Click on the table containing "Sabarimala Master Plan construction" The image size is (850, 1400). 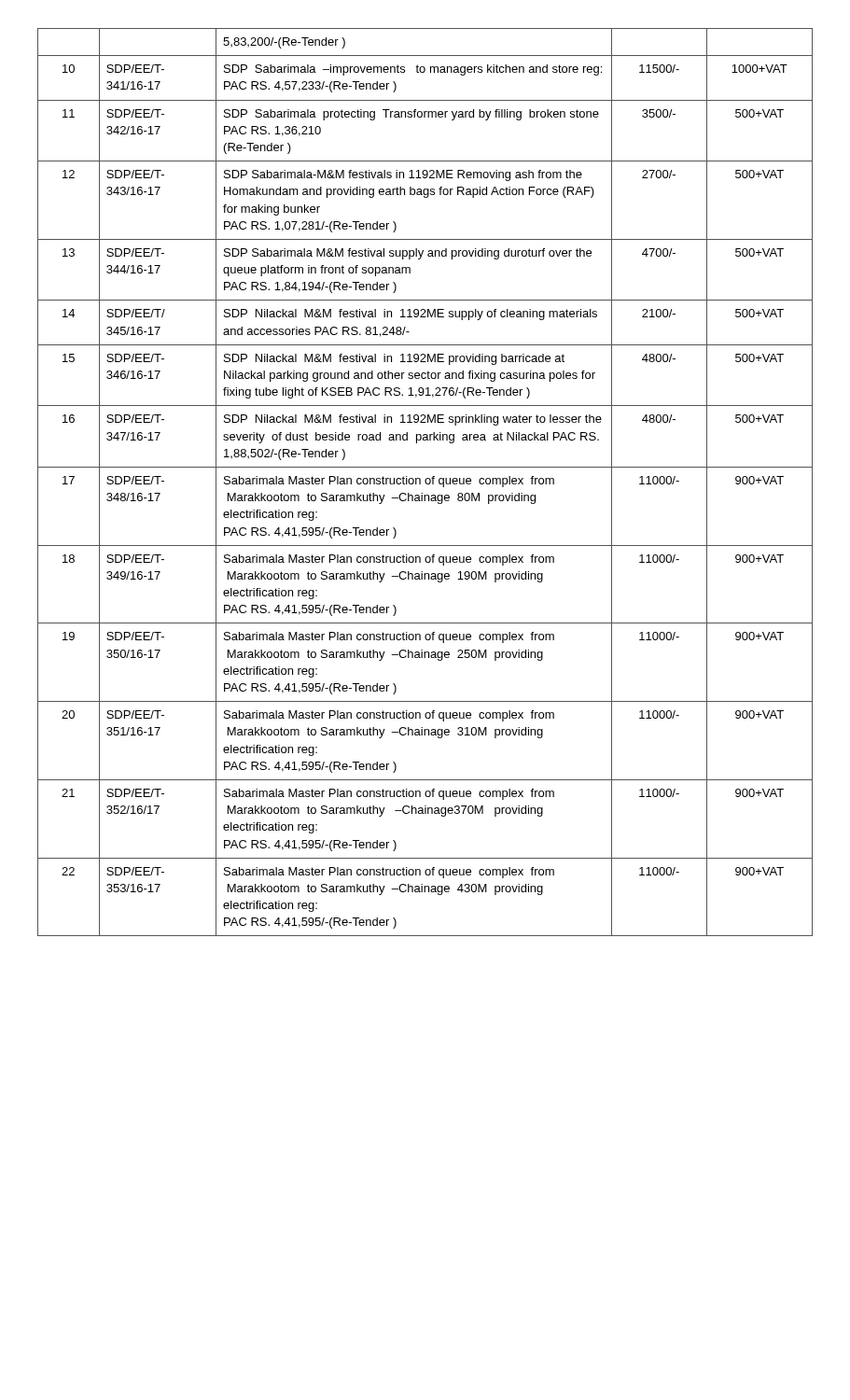(x=425, y=482)
